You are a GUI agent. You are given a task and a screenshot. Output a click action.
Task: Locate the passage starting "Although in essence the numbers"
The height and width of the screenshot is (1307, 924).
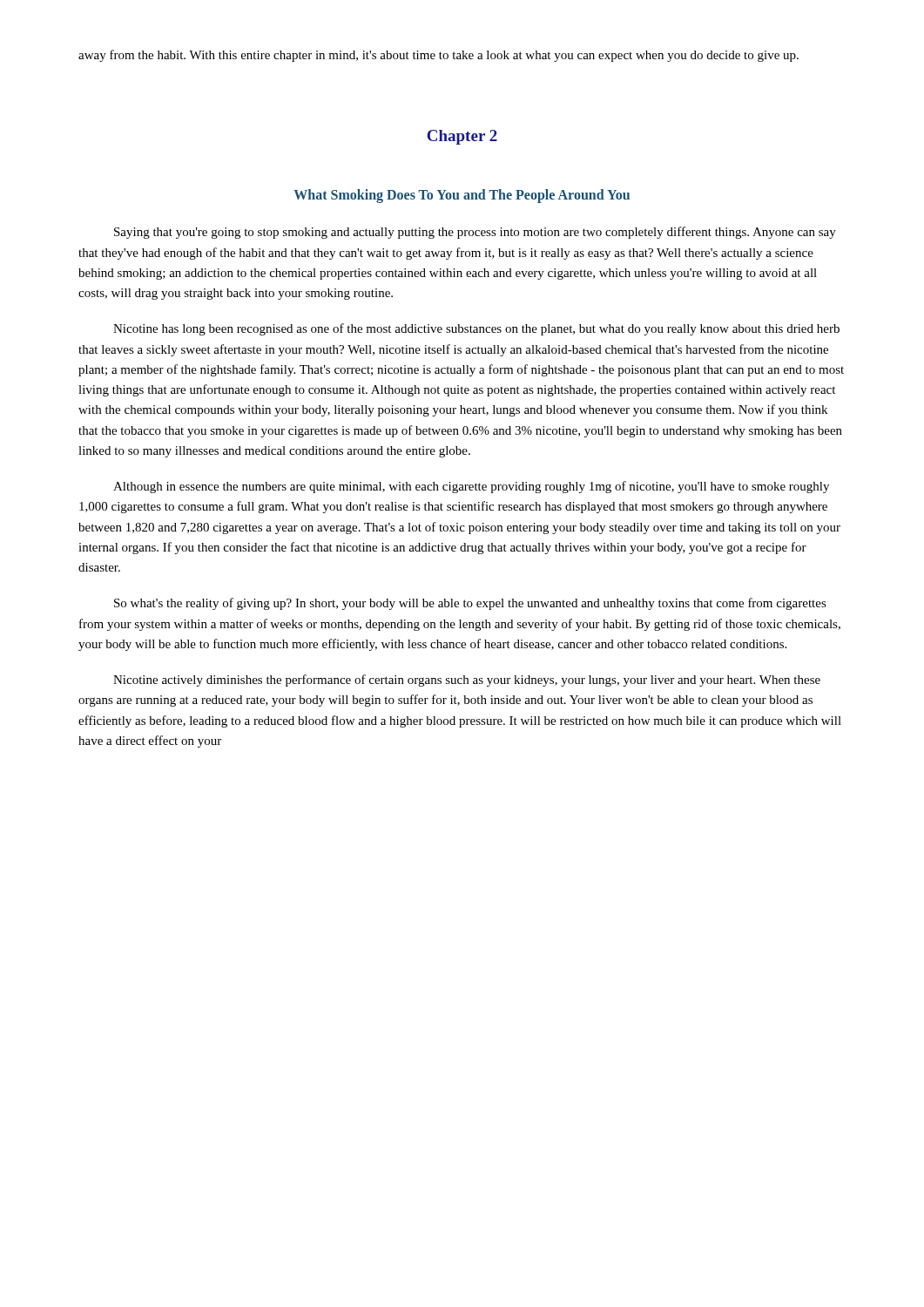pyautogui.click(x=459, y=527)
